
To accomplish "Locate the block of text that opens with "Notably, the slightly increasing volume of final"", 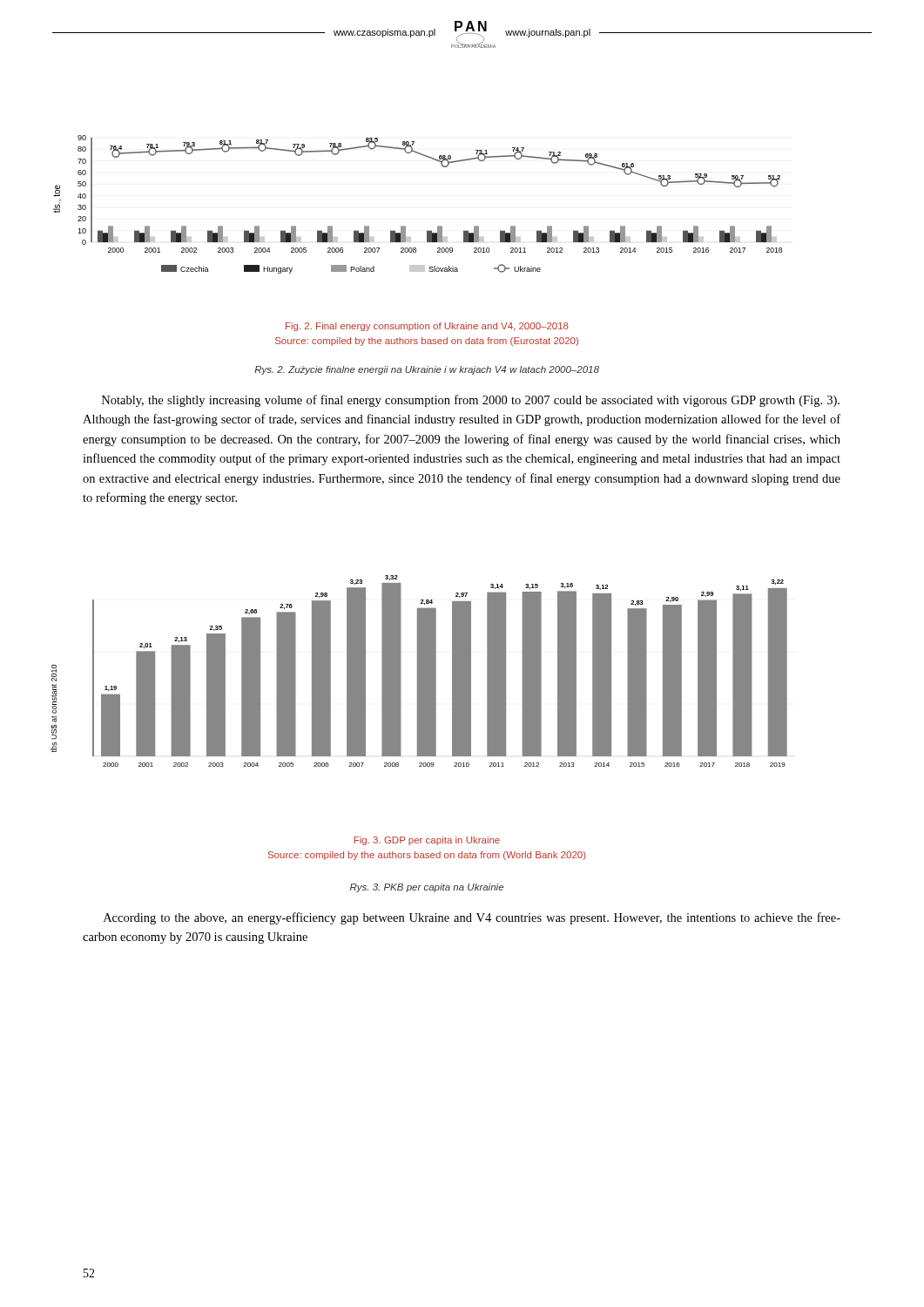I will pyautogui.click(x=462, y=449).
